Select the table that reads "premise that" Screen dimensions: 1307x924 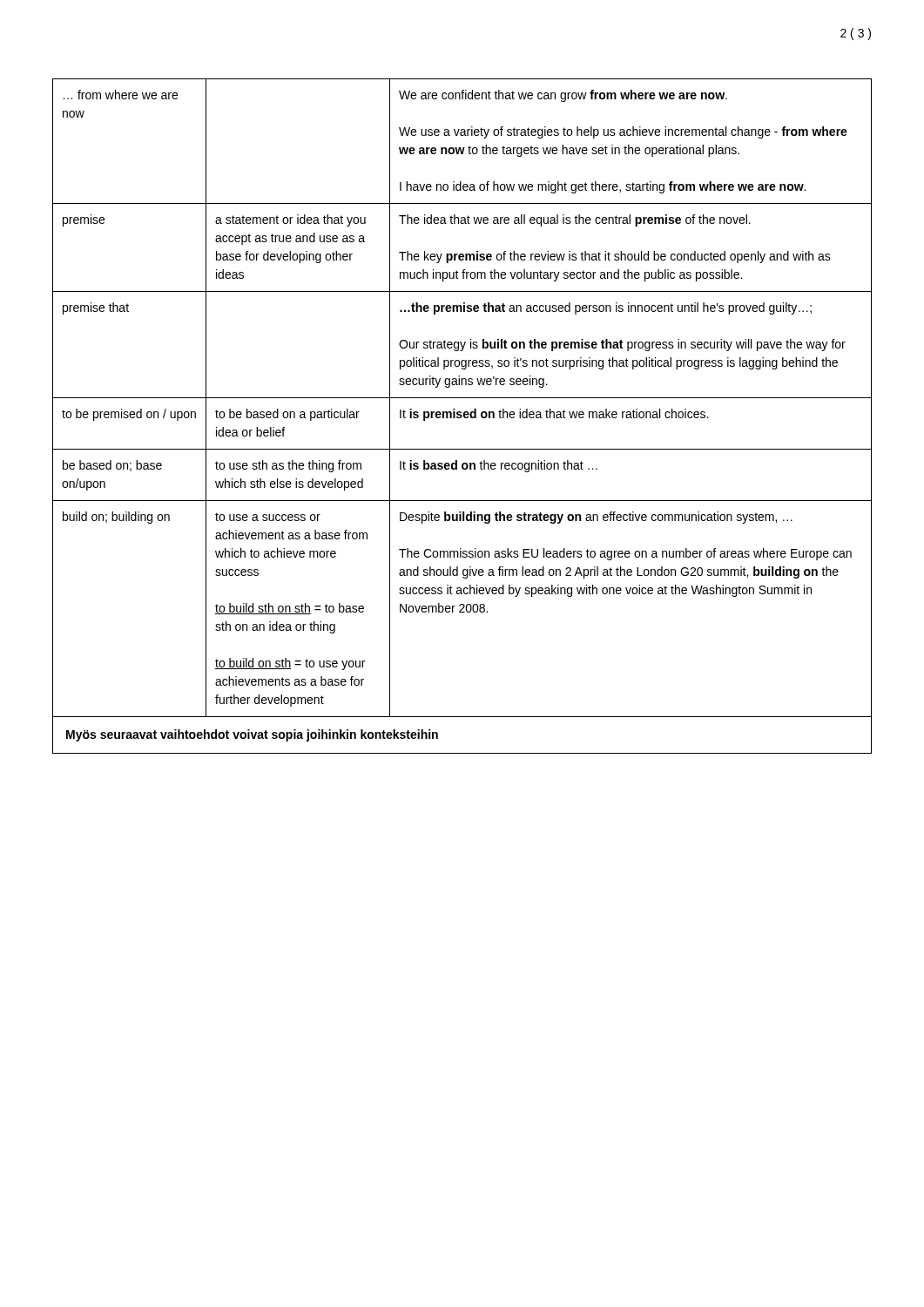click(x=462, y=416)
